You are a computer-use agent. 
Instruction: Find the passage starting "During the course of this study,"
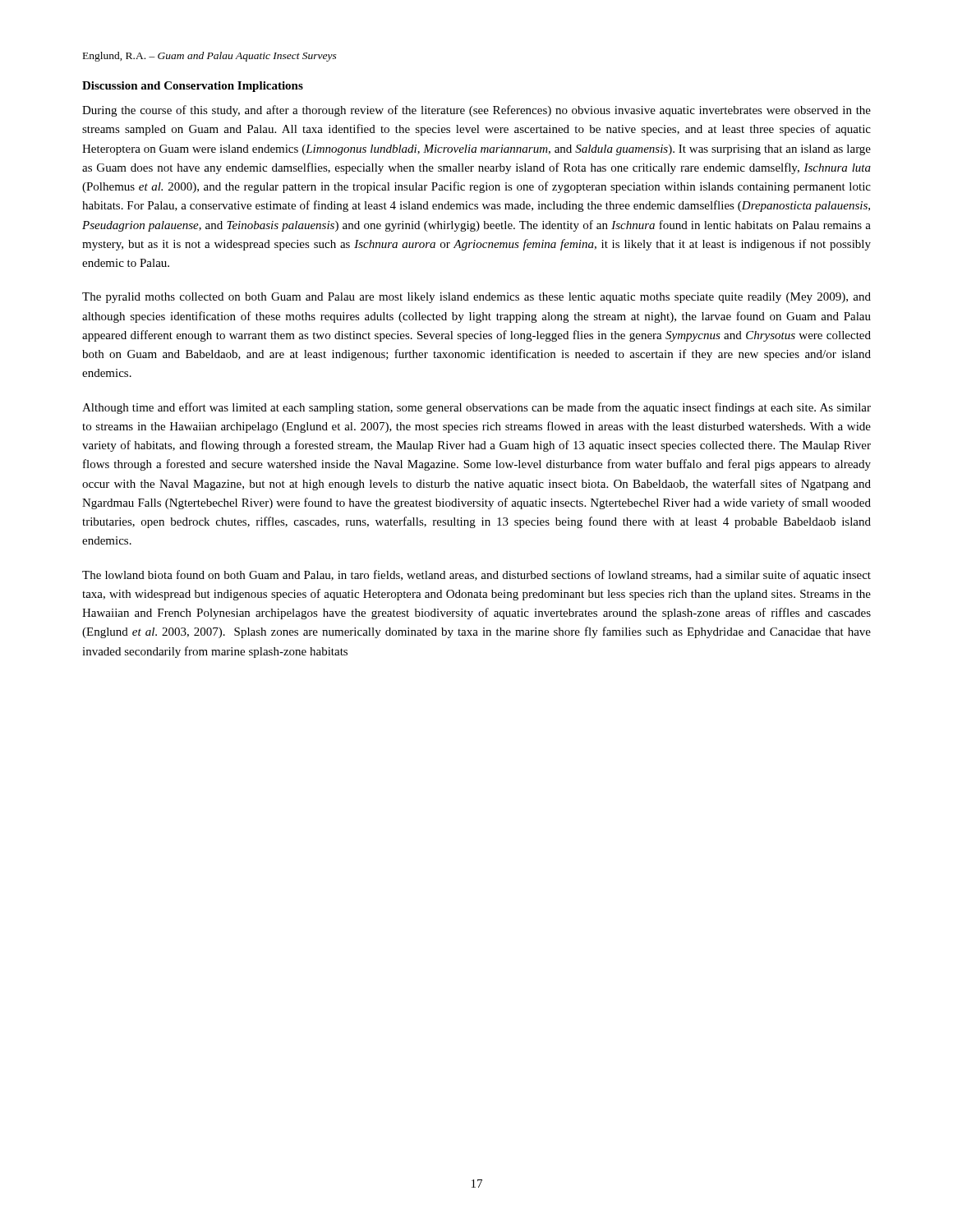pyautogui.click(x=476, y=186)
